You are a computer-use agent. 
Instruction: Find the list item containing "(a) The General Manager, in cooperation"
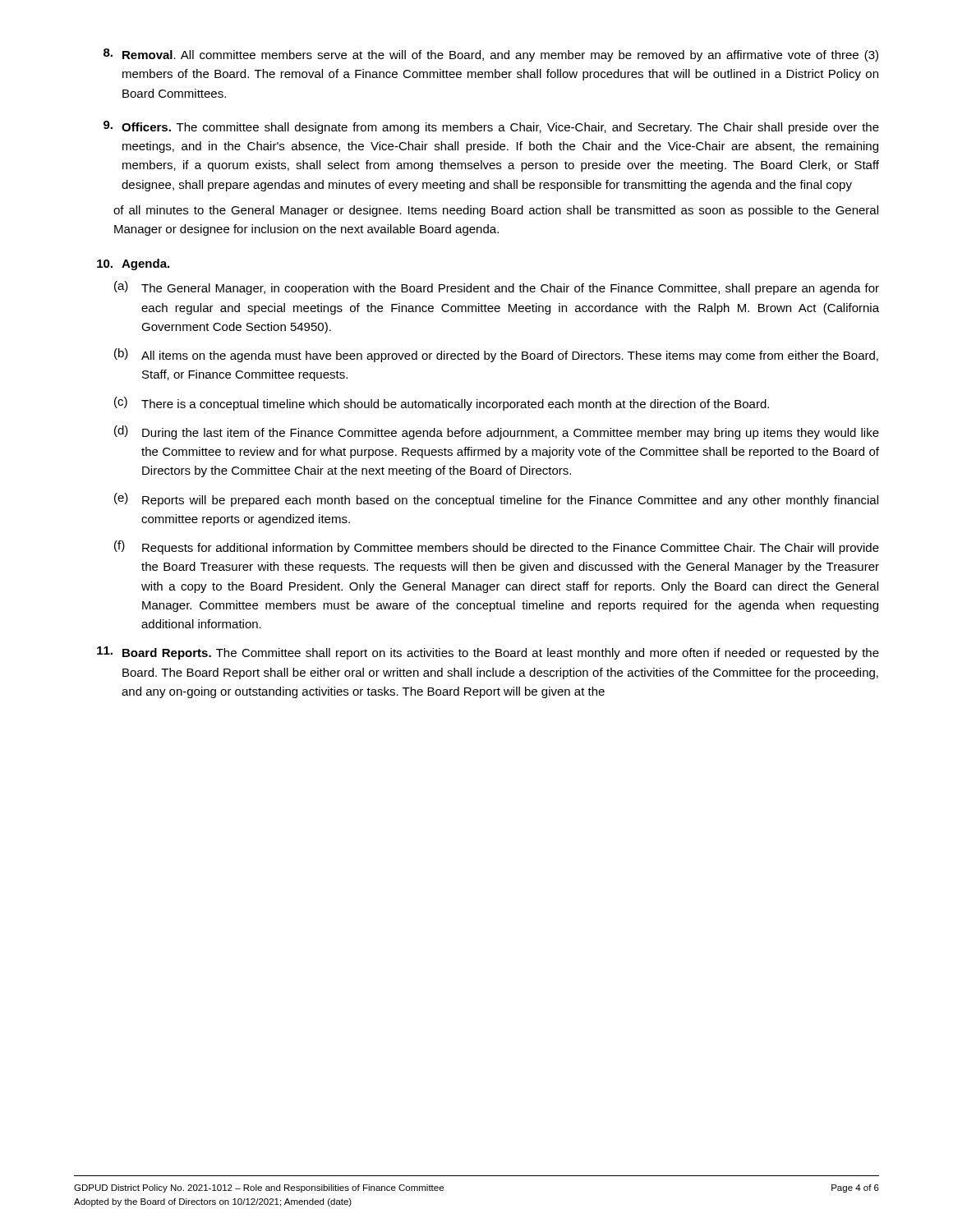click(x=496, y=307)
